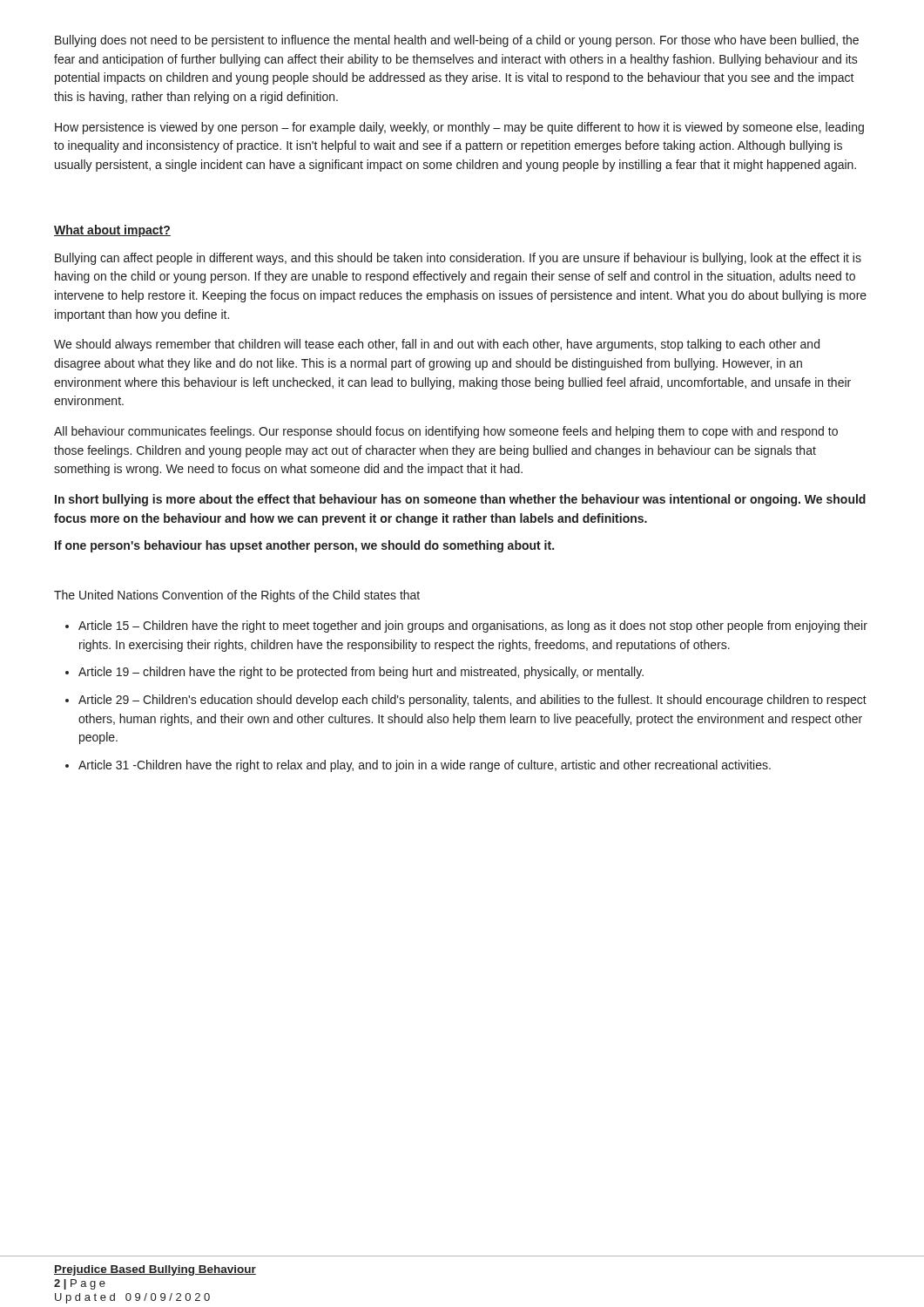Locate the section header with the text "Prejudice Based Bullying Behaviour"

click(x=155, y=1269)
